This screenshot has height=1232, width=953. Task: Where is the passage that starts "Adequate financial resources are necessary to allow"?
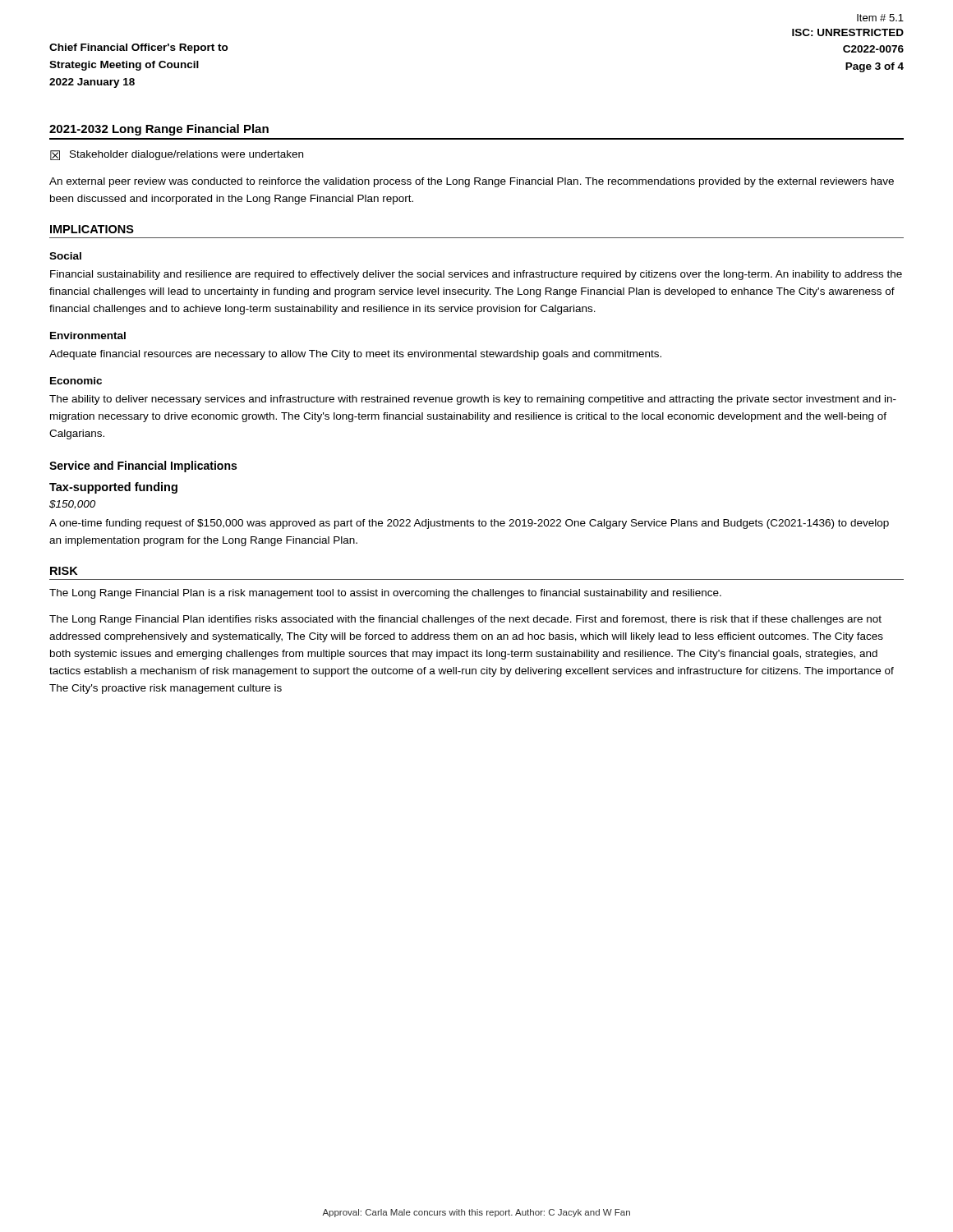point(356,354)
